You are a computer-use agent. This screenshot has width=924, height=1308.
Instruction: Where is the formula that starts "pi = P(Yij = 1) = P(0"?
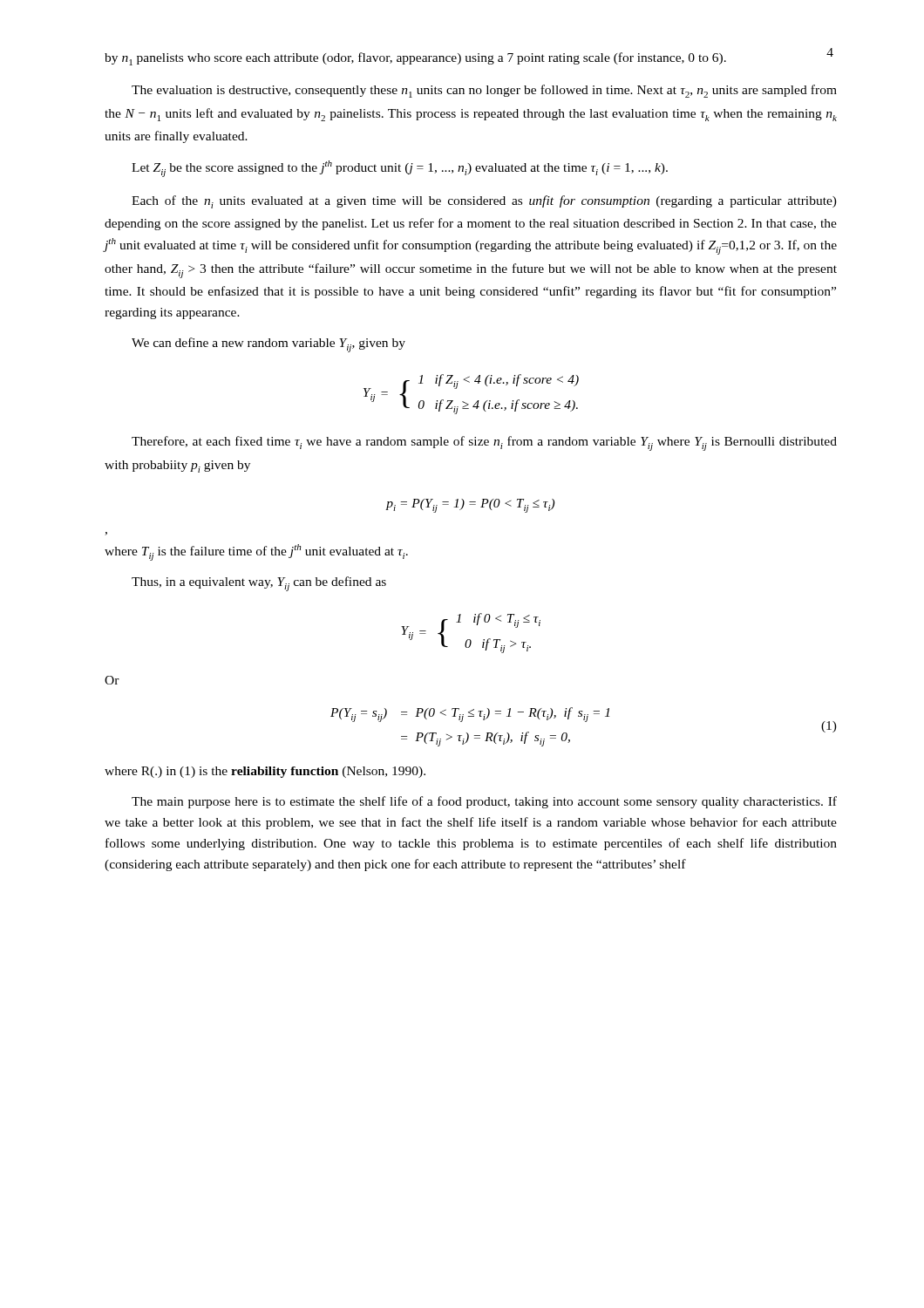click(x=471, y=504)
